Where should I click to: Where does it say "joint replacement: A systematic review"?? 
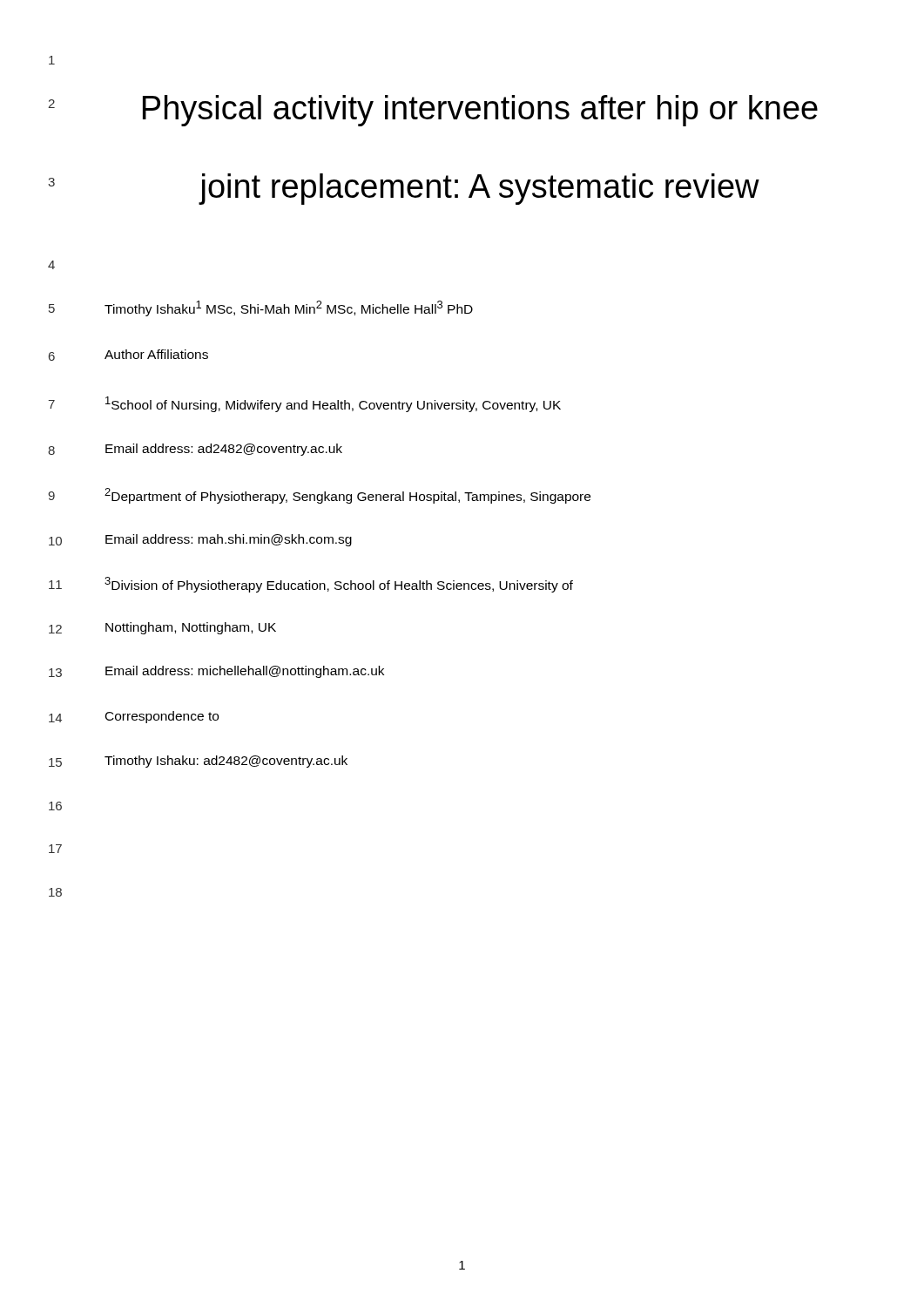(x=479, y=187)
